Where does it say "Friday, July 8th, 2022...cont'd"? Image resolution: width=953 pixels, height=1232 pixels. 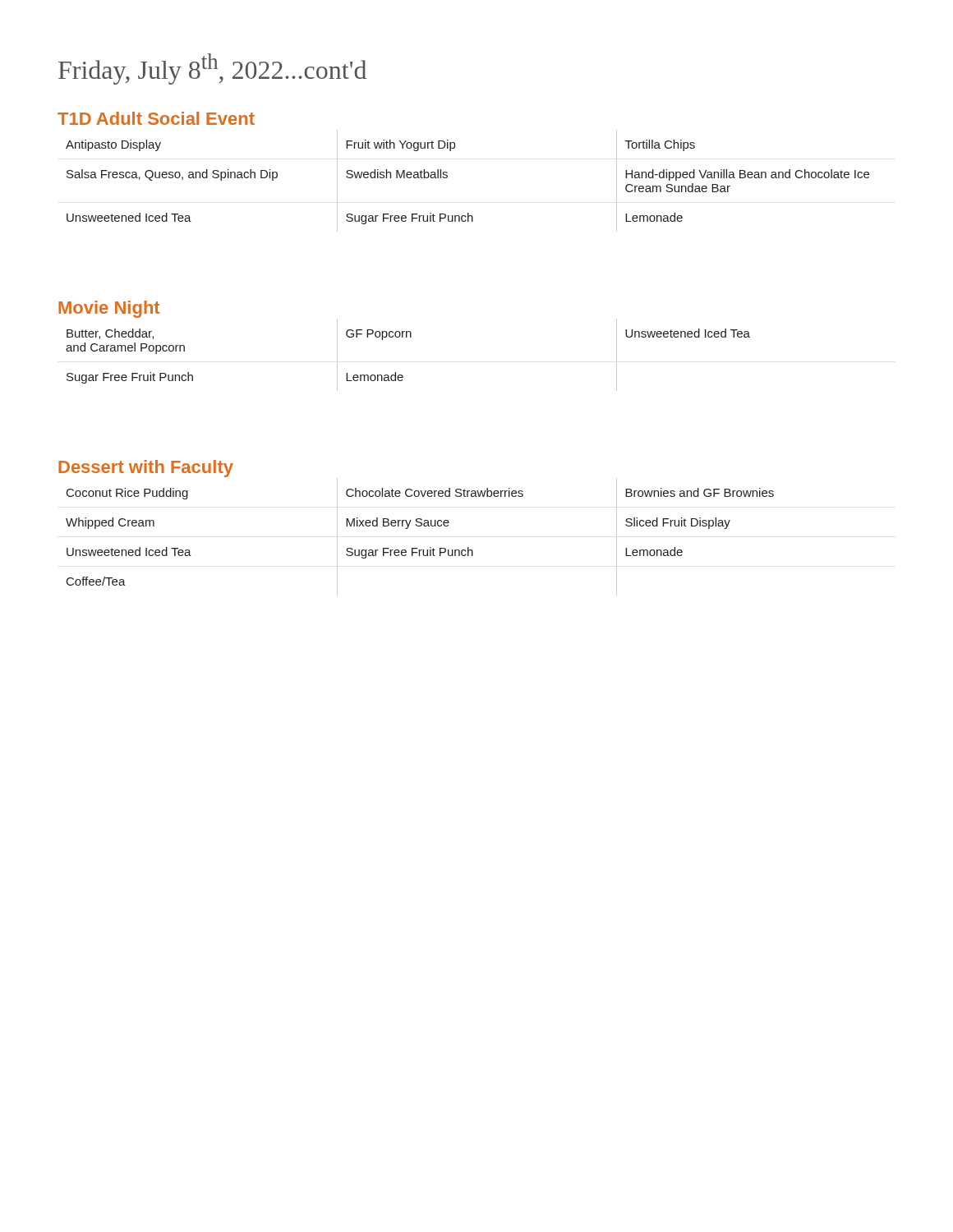tap(212, 67)
